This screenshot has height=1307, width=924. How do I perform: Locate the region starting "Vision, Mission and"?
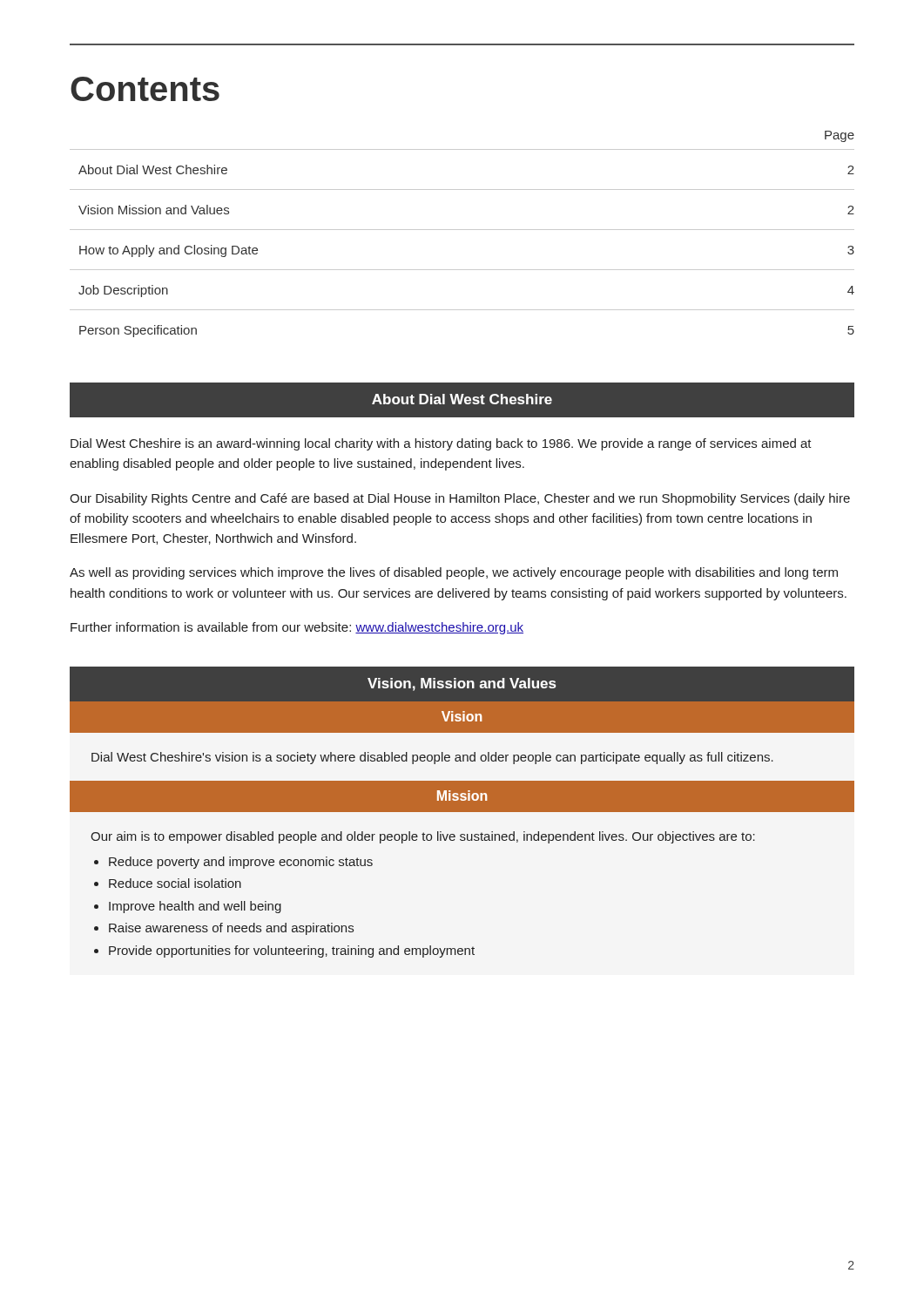pos(462,684)
